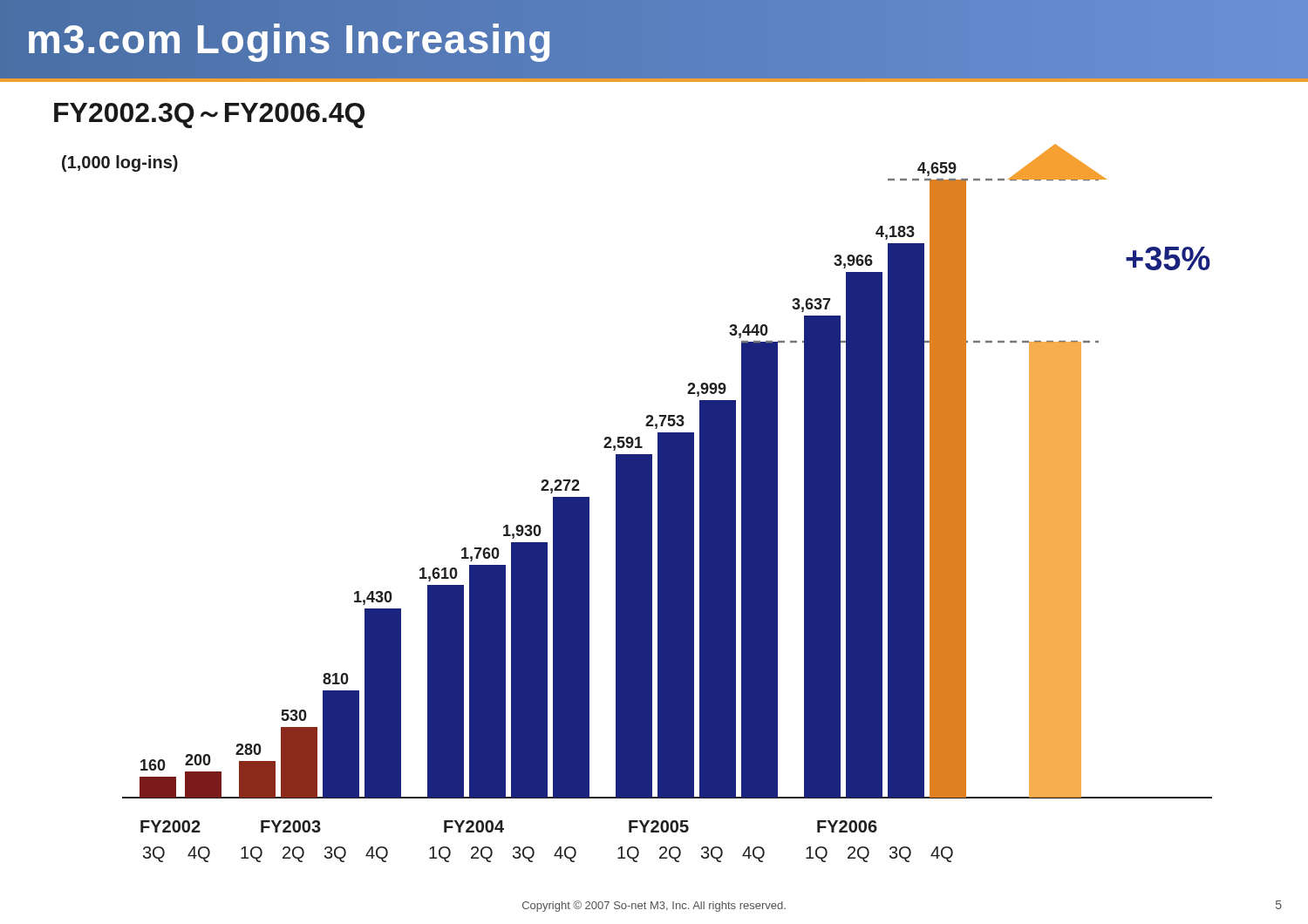This screenshot has height=924, width=1308.
Task: Find the title with the text "m3.com Logins Increasing"
Action: (x=290, y=39)
